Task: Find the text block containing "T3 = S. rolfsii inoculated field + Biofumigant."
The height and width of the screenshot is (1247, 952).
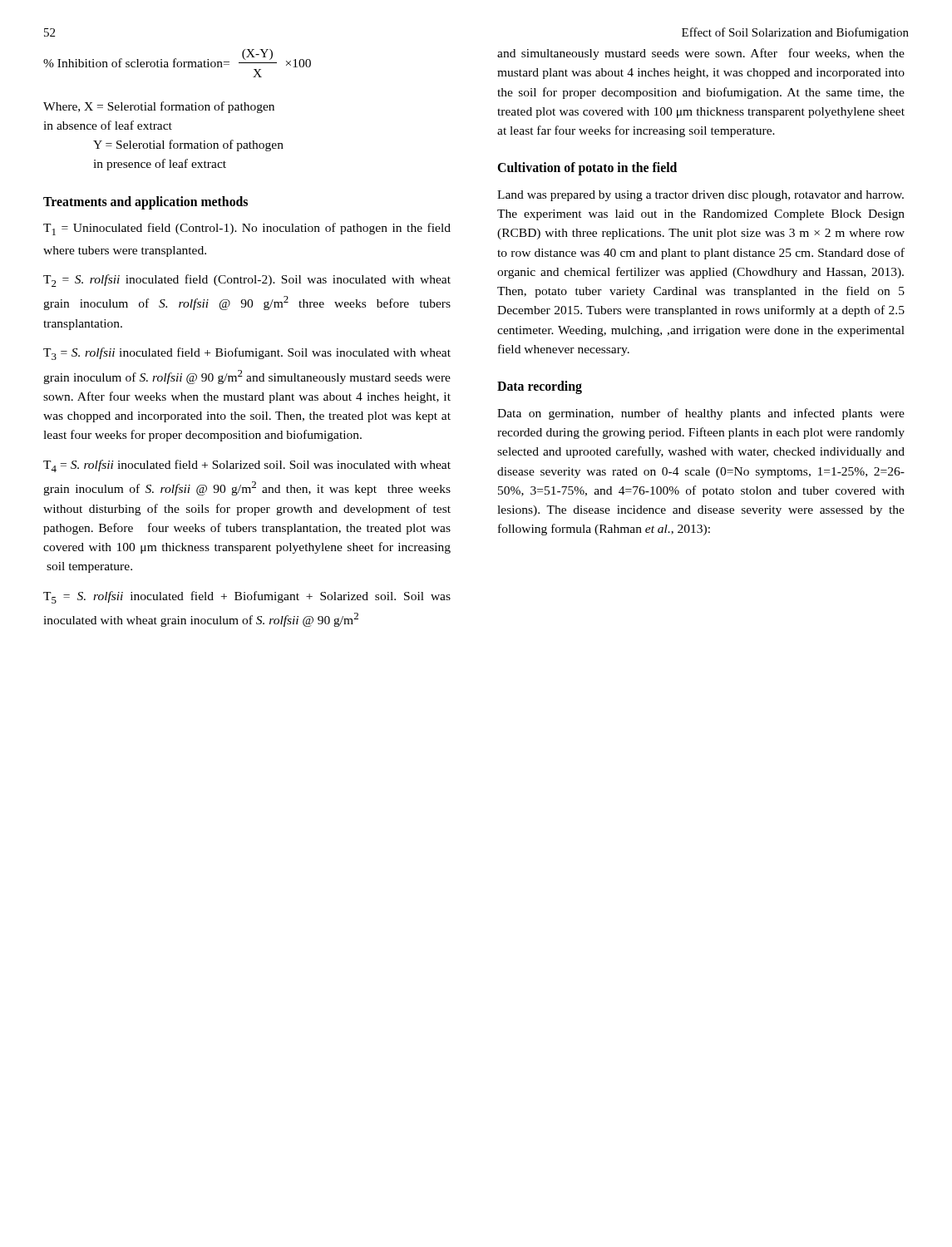Action: 247,393
